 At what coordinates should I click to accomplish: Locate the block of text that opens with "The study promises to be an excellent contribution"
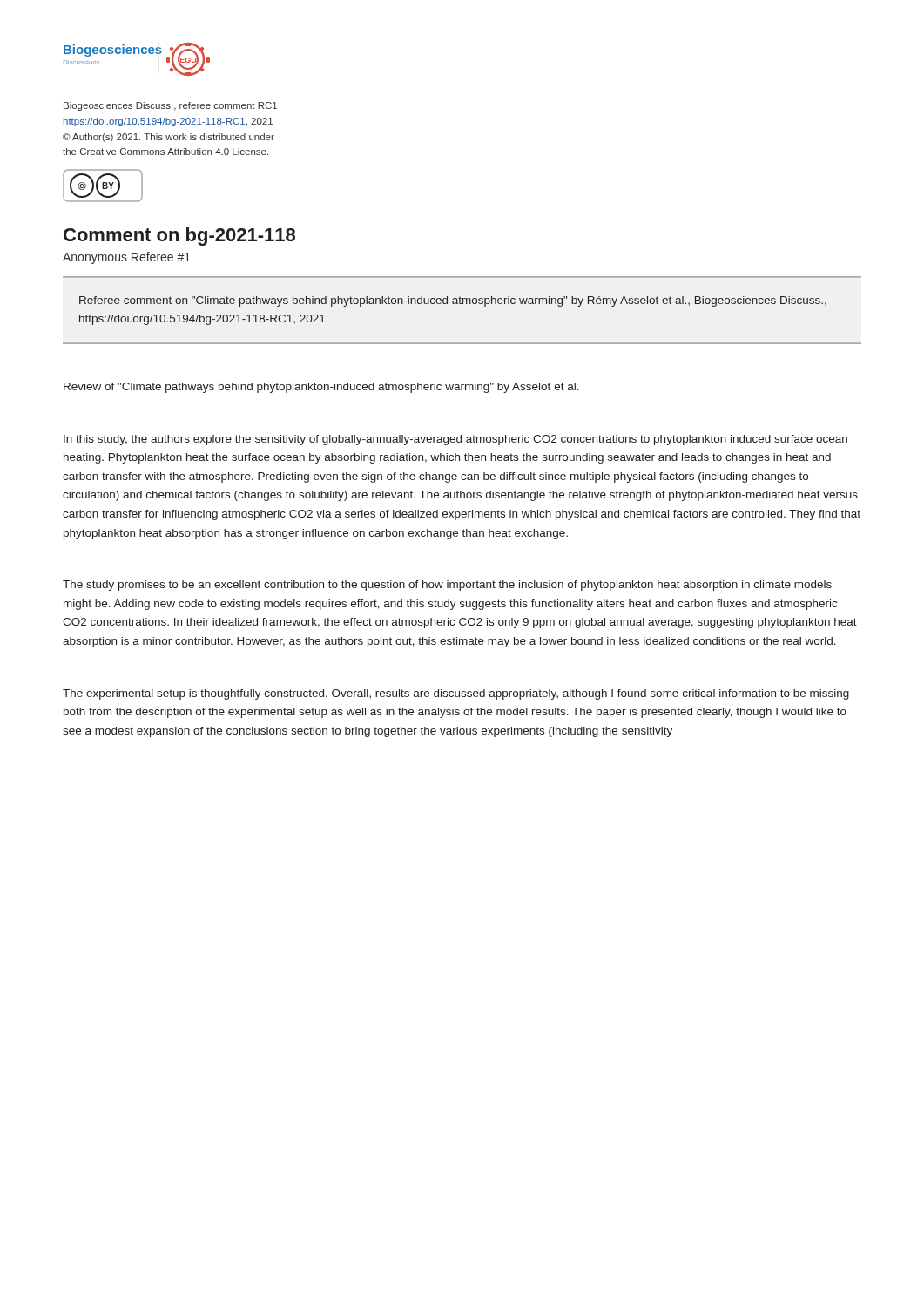click(x=460, y=613)
